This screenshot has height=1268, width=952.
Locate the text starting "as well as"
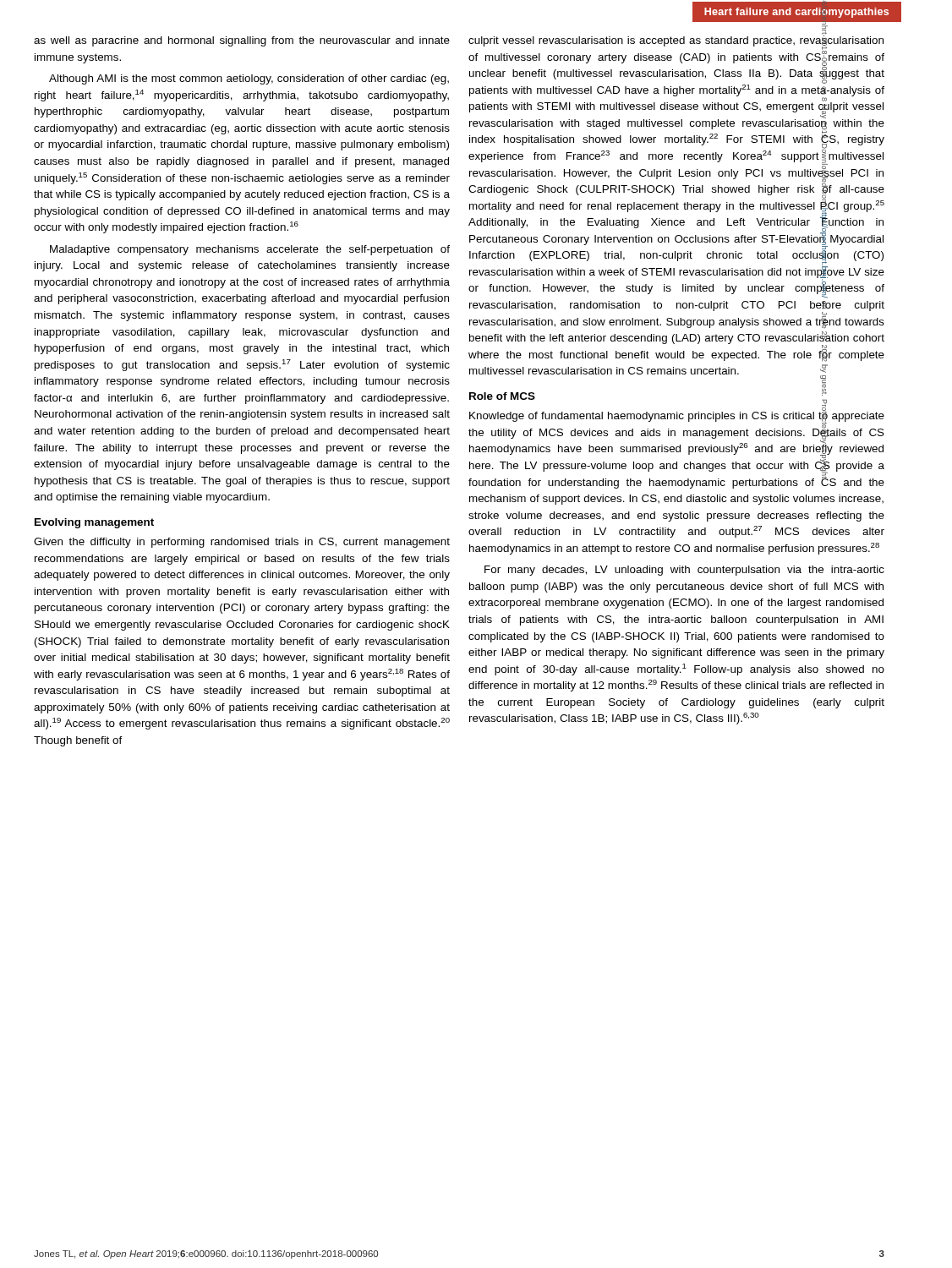pos(242,269)
